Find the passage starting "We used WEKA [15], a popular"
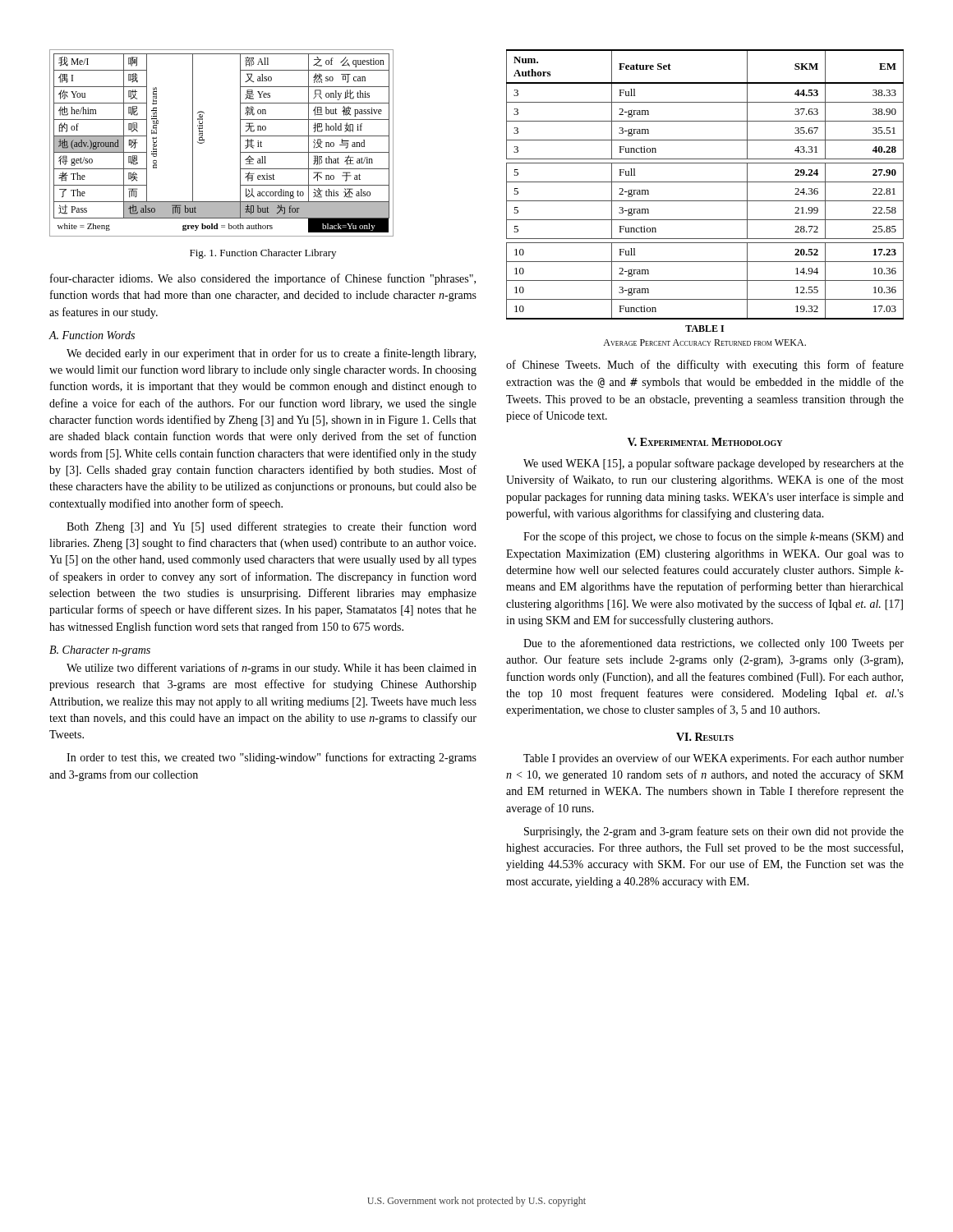The width and height of the screenshot is (953, 1232). coord(705,489)
